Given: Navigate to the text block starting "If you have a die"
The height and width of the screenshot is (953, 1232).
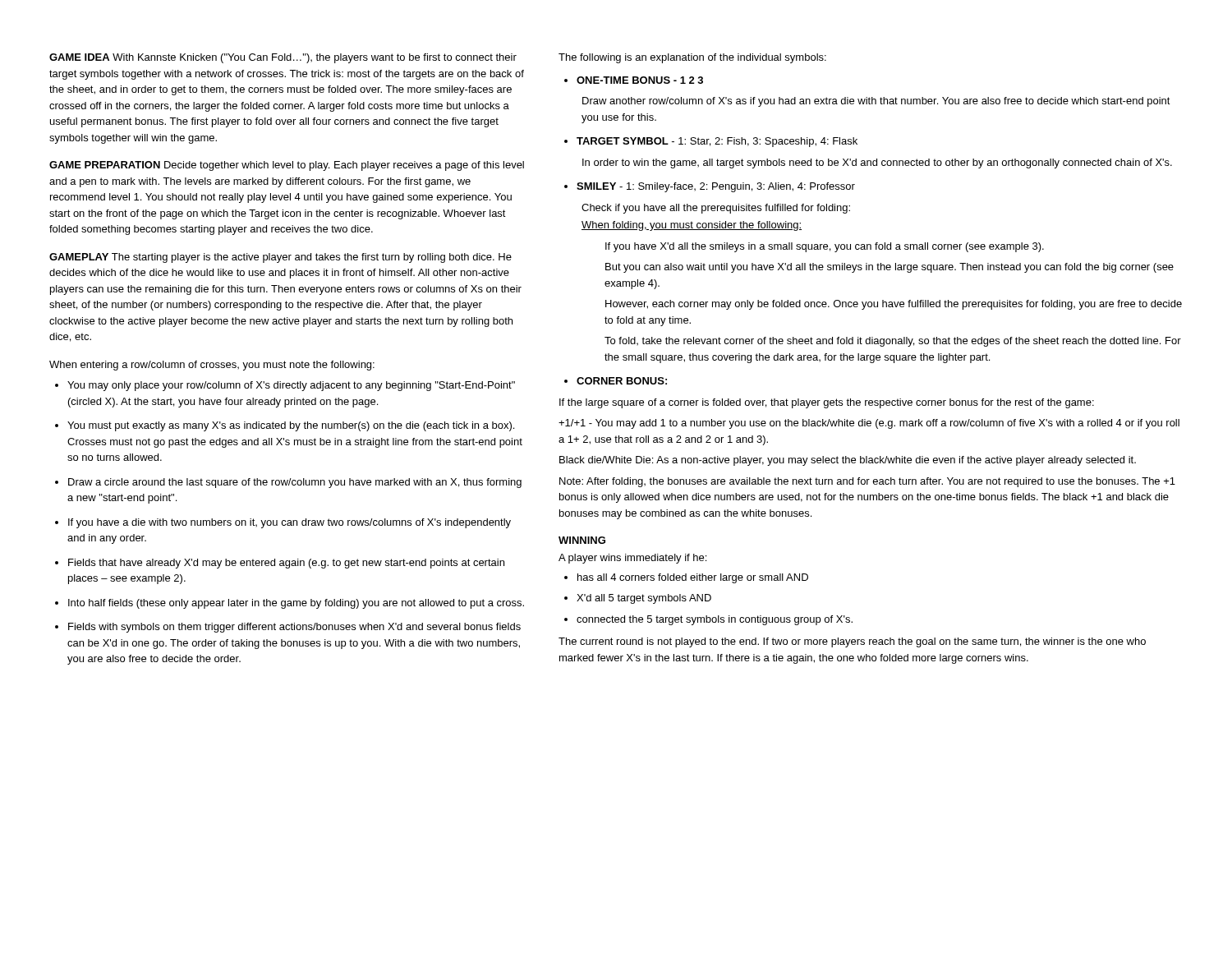Looking at the screenshot, I should point(287,530).
